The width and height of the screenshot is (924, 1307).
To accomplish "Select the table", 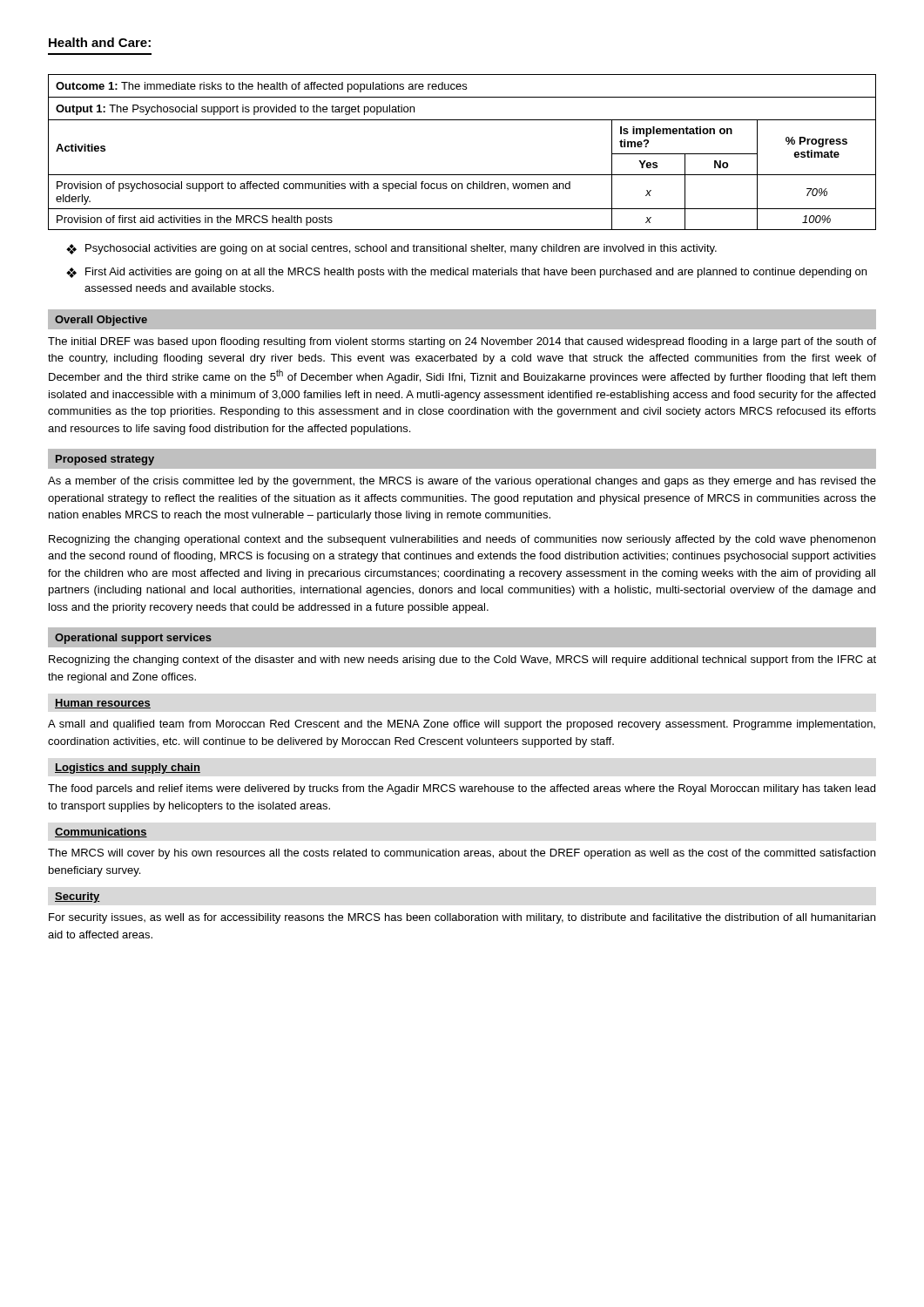I will pos(462,152).
